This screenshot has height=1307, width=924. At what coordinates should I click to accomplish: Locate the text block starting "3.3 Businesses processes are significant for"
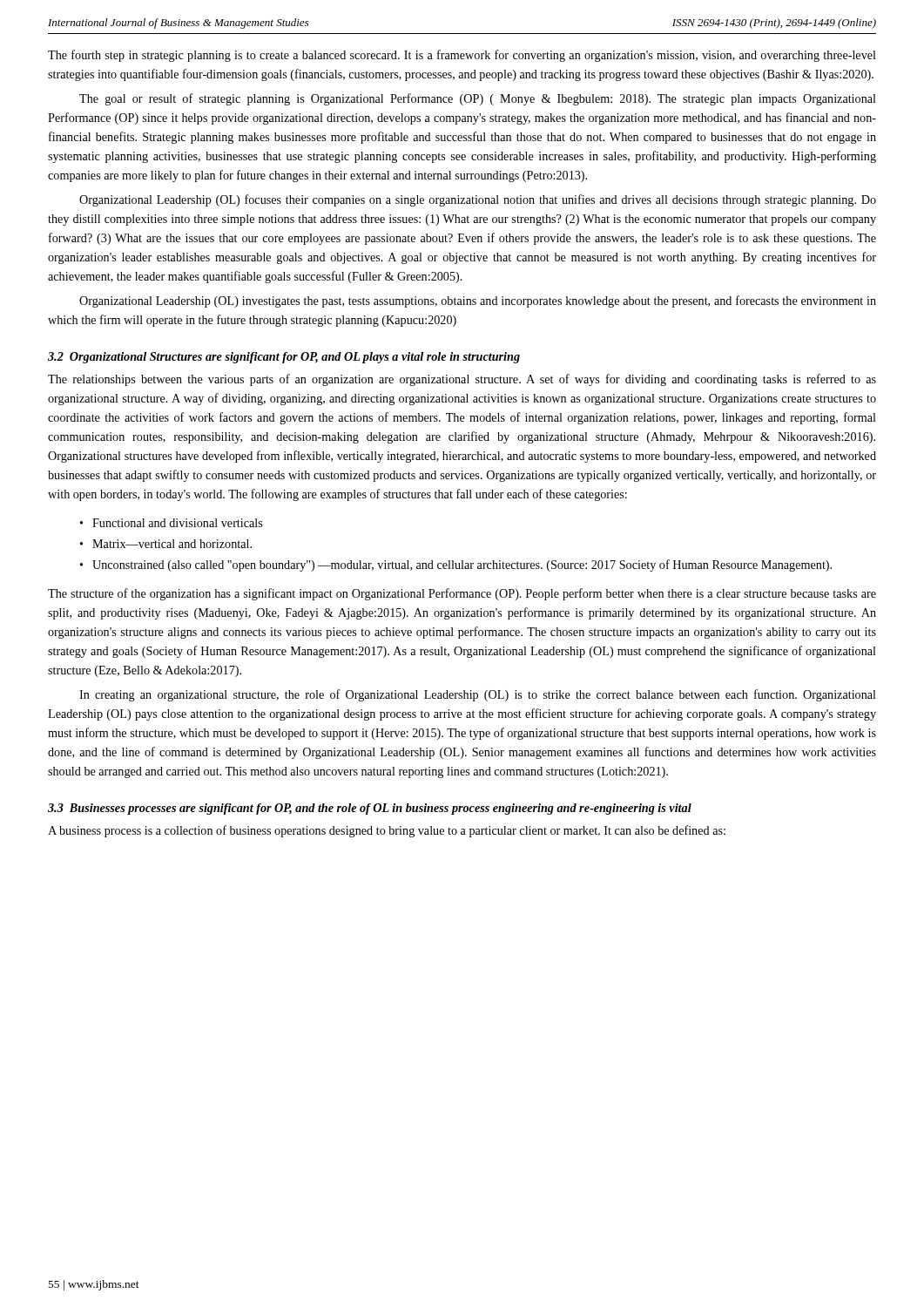pyautogui.click(x=370, y=808)
